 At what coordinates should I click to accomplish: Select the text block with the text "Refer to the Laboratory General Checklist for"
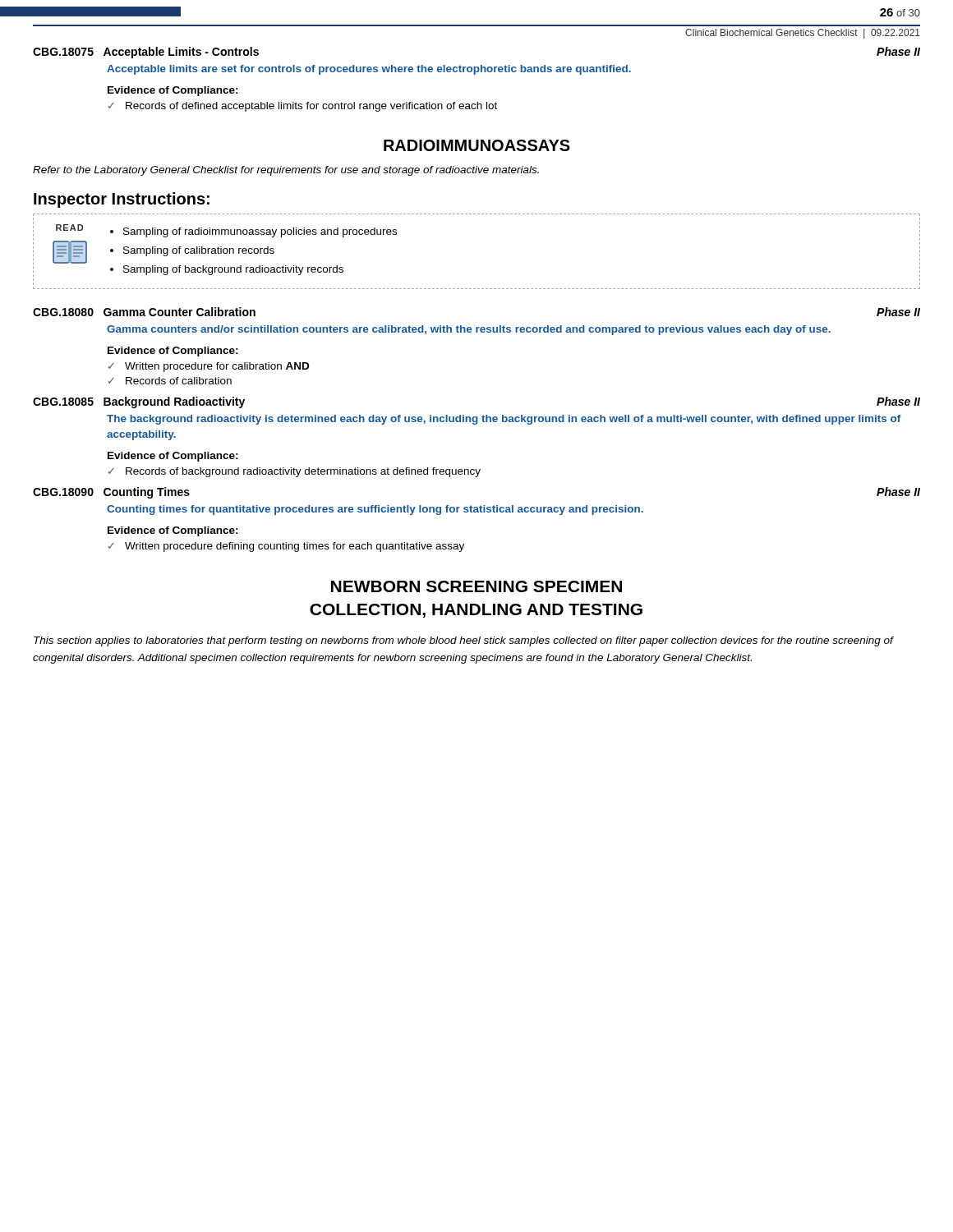287,170
